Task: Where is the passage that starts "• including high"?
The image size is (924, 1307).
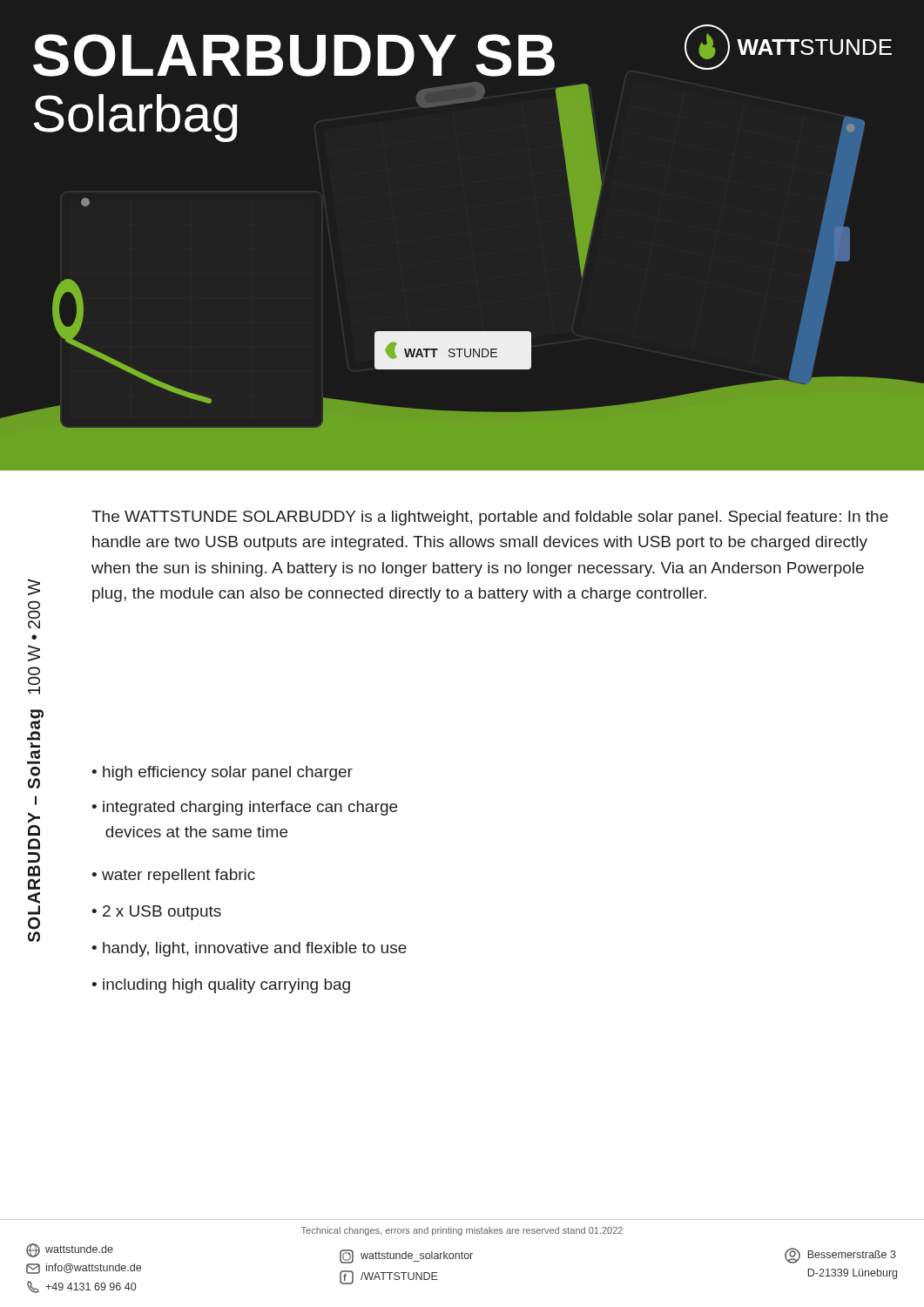Action: (x=221, y=984)
